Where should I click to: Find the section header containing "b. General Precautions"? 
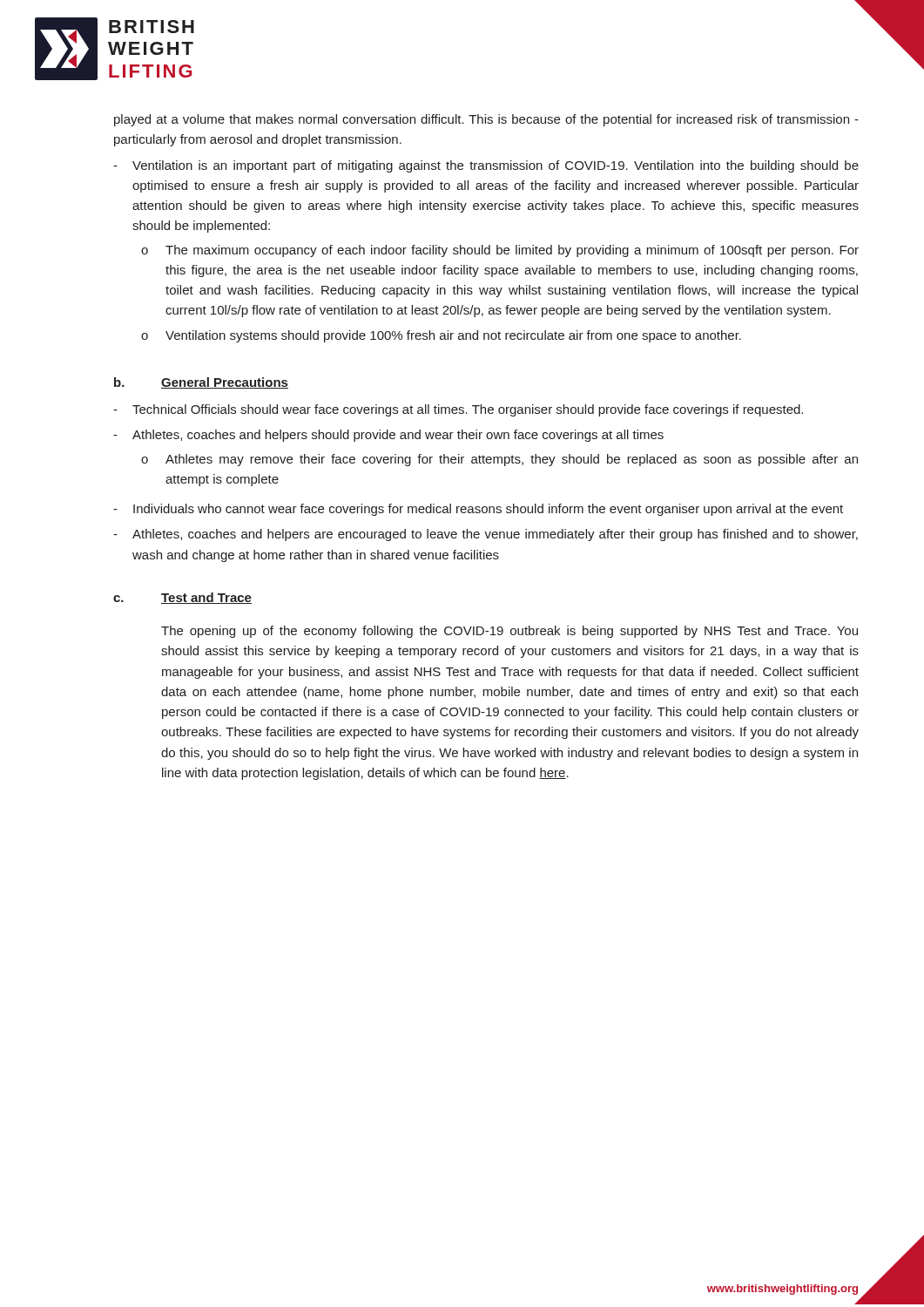[201, 382]
